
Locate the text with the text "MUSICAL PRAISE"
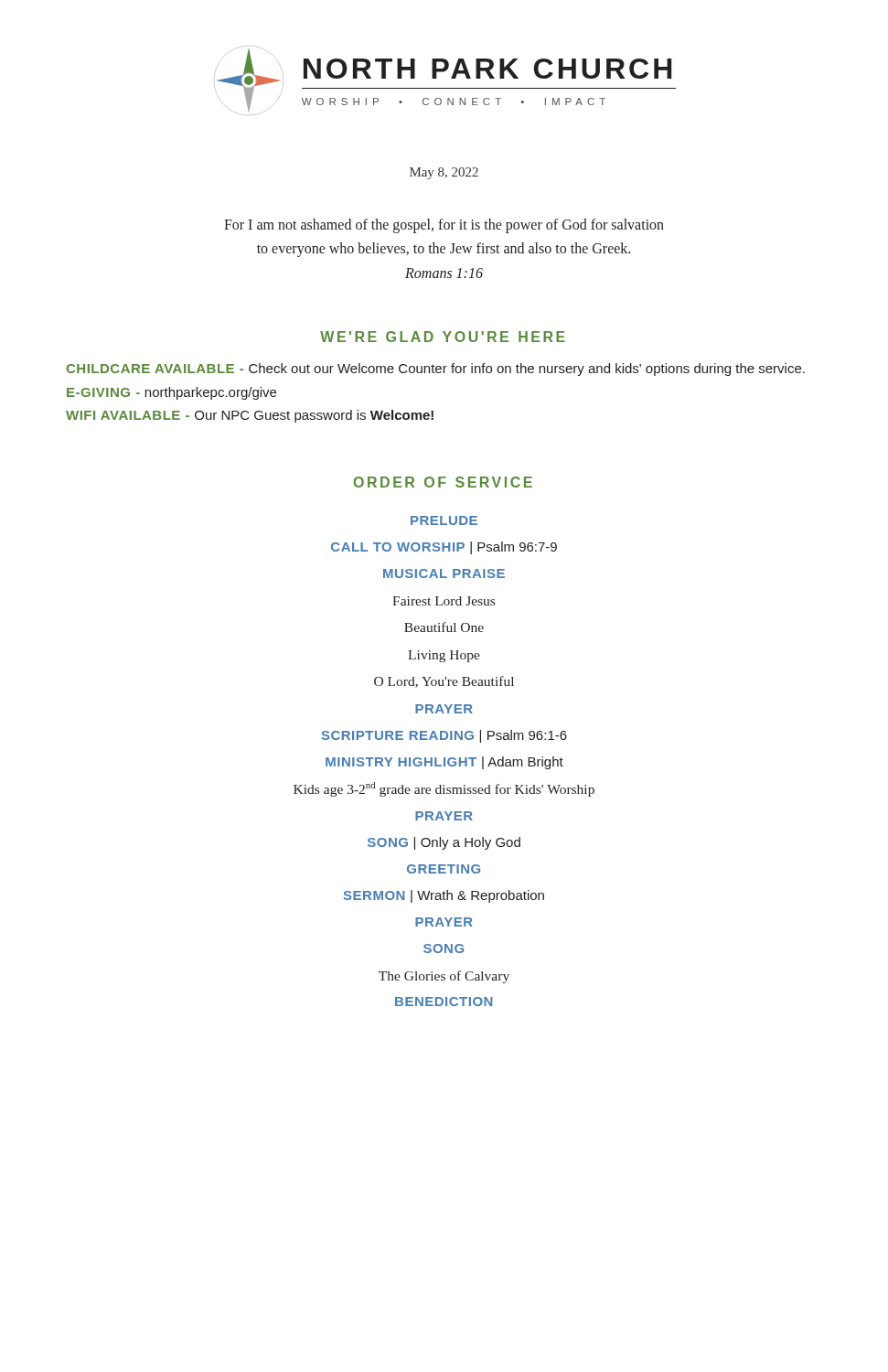444,573
